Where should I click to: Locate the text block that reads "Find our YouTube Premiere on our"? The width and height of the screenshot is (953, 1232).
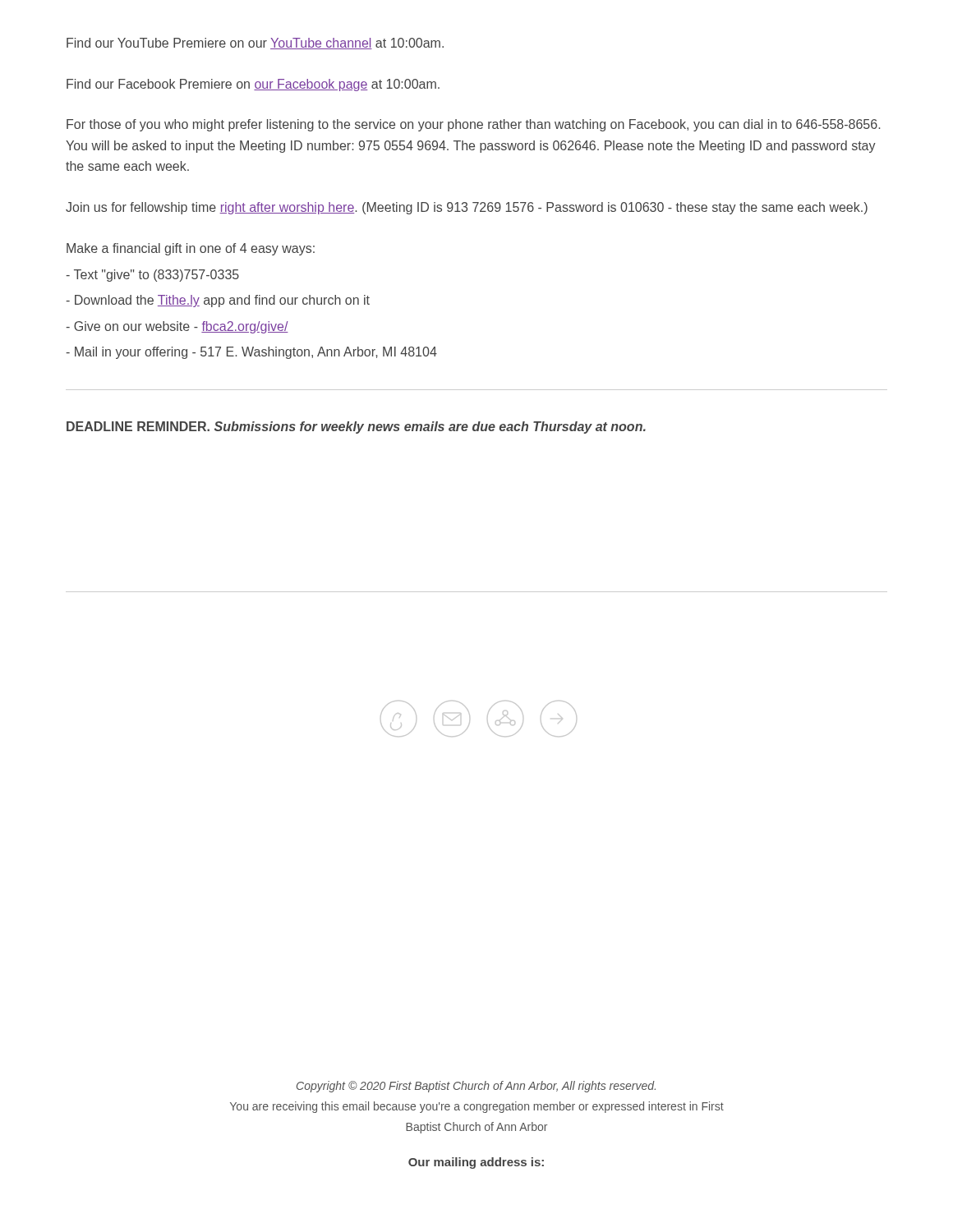click(x=255, y=43)
